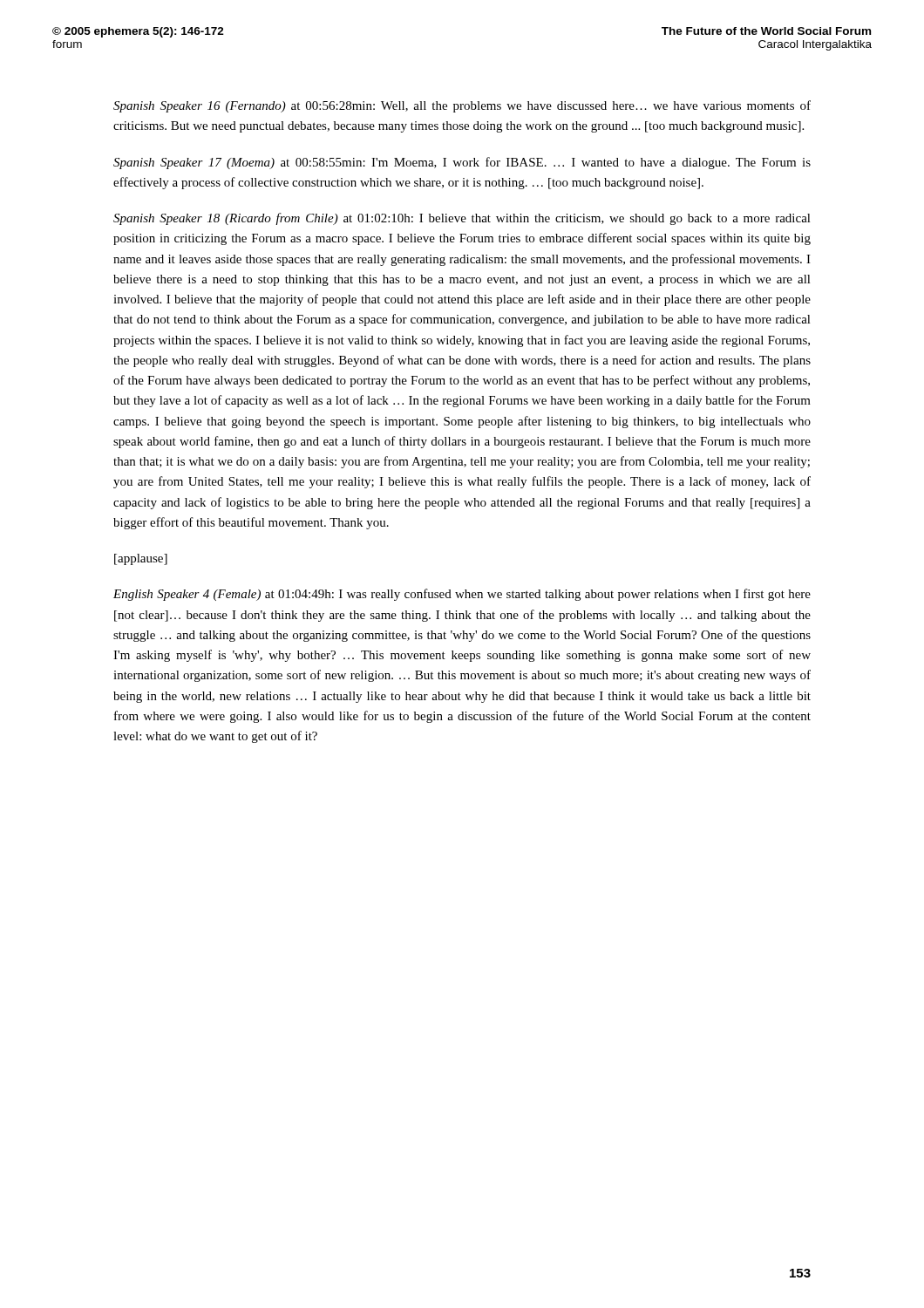Locate the block of text that opens with "Spanish Speaker 18 (Ricardo from Chile)"

pos(462,370)
